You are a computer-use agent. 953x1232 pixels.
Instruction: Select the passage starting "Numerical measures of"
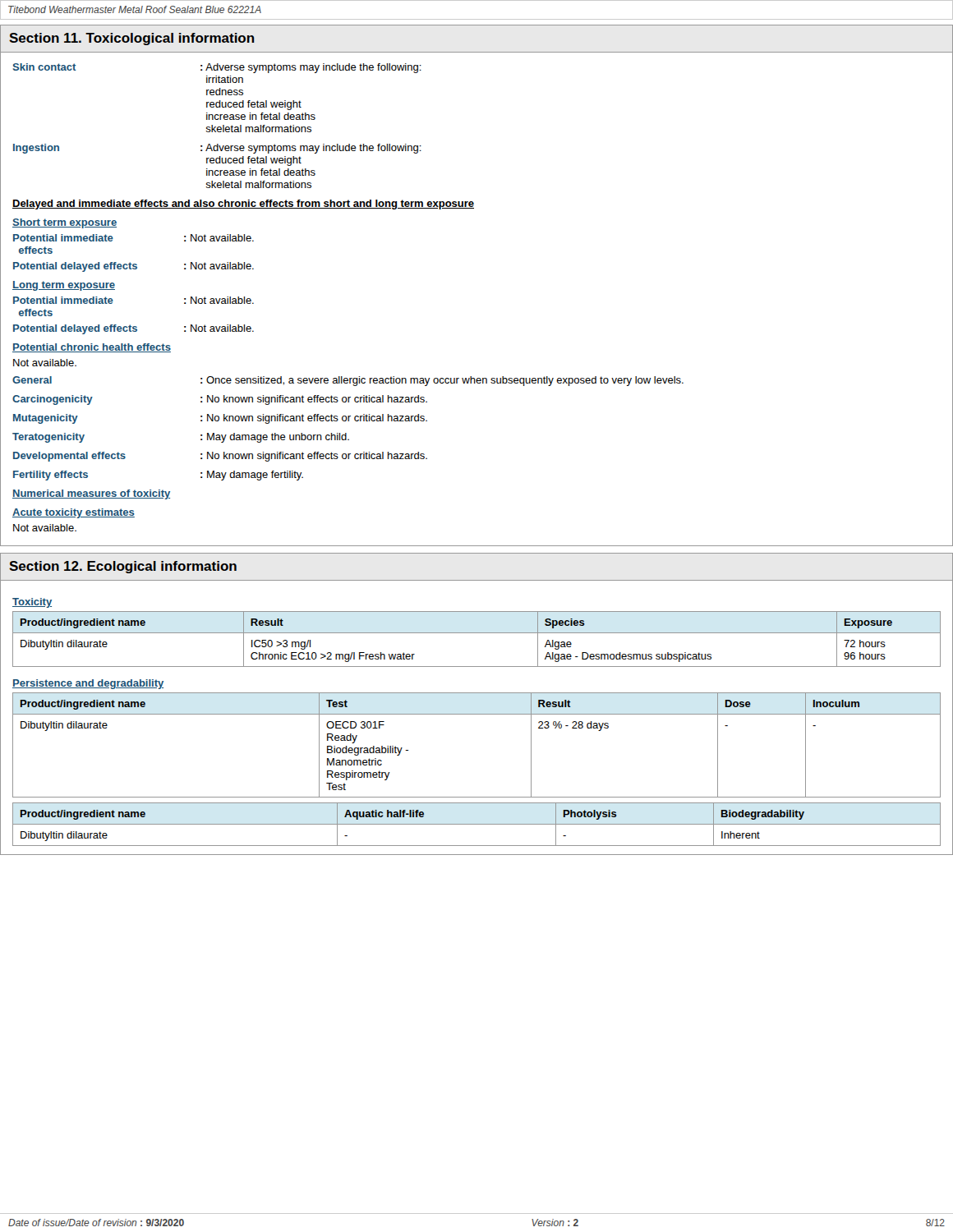coord(91,493)
